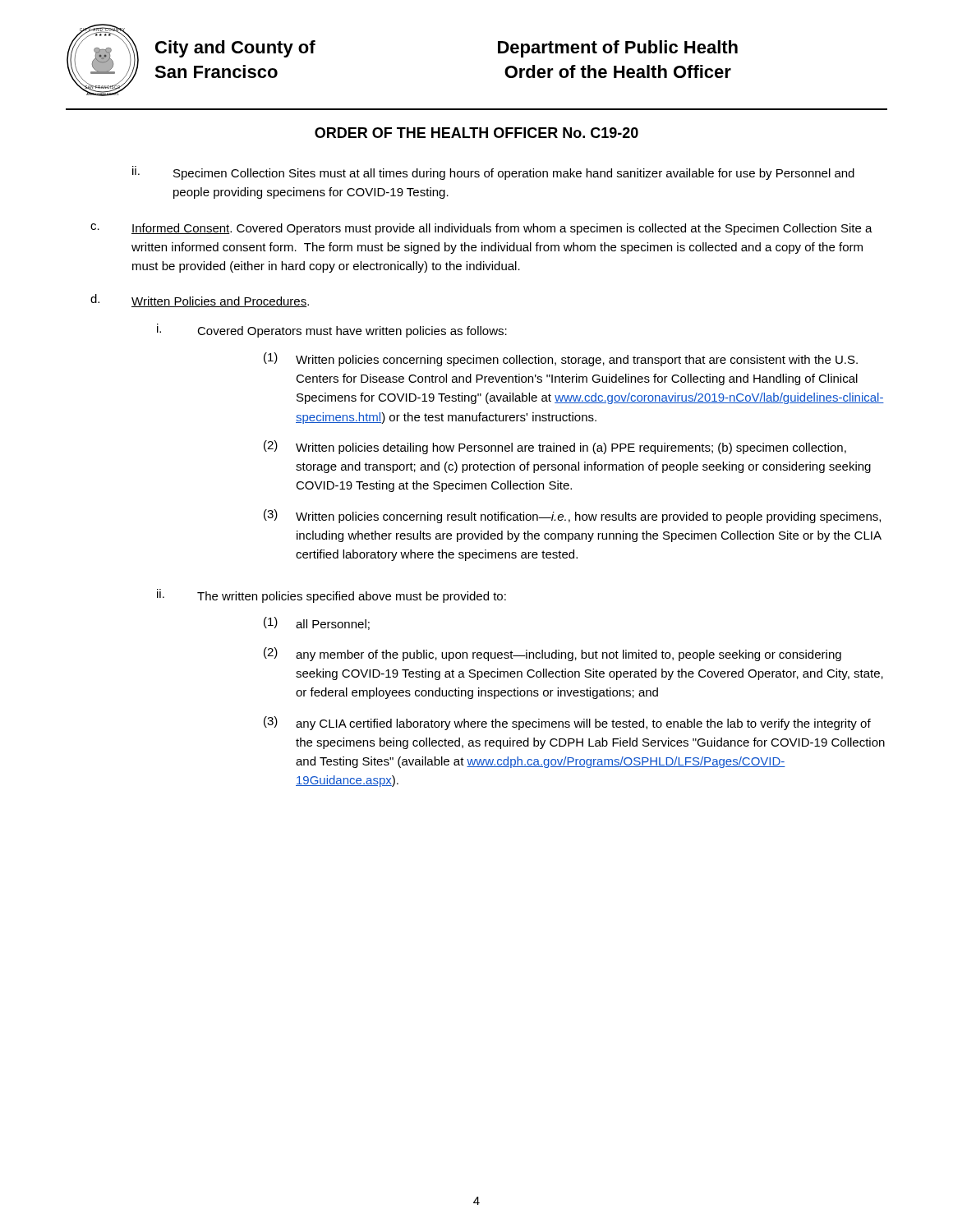
Task: Locate the list item that says "(2) Written policies detailing how Personnel are"
Action: click(x=575, y=466)
